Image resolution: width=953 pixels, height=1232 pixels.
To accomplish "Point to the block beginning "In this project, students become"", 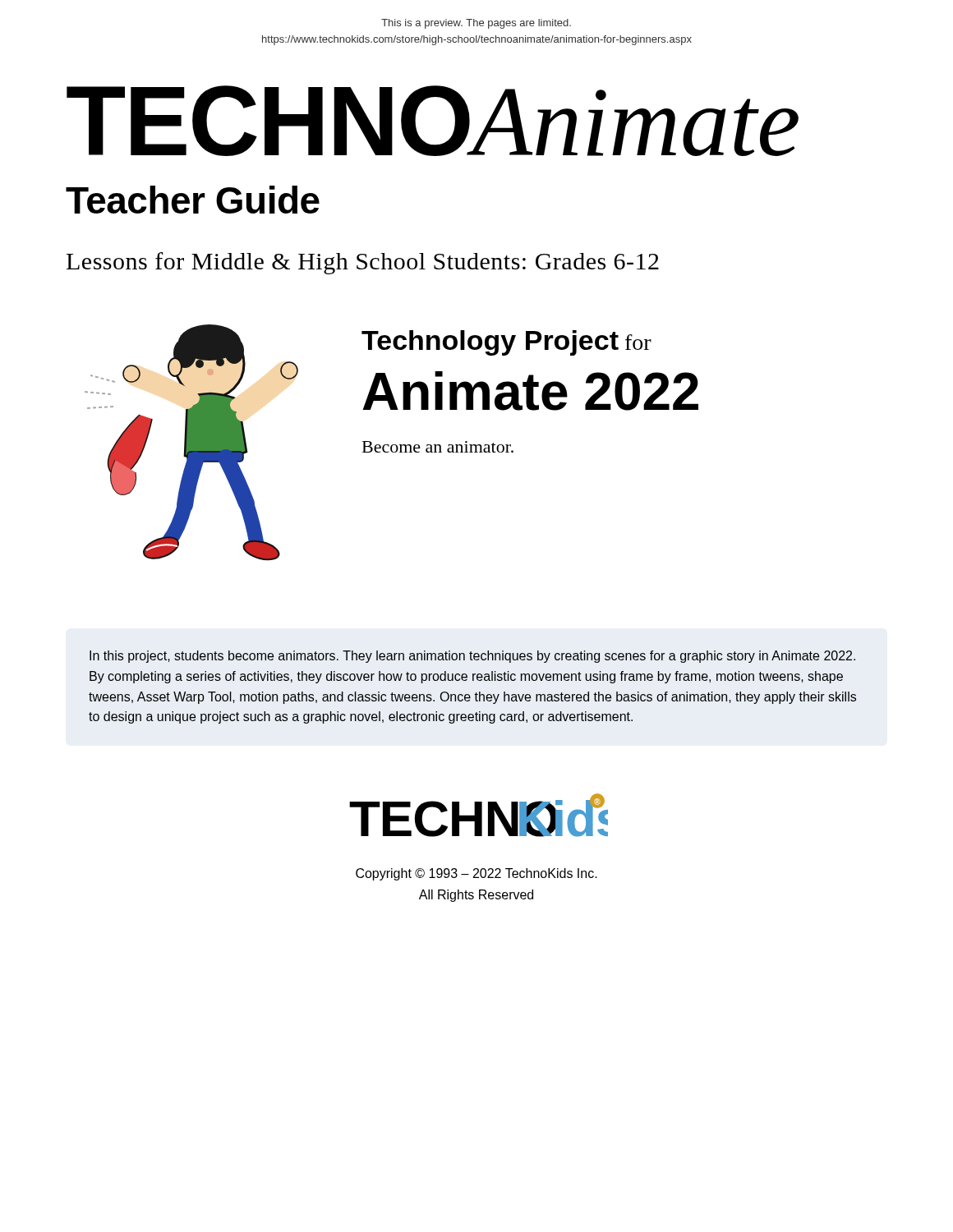I will 473,686.
